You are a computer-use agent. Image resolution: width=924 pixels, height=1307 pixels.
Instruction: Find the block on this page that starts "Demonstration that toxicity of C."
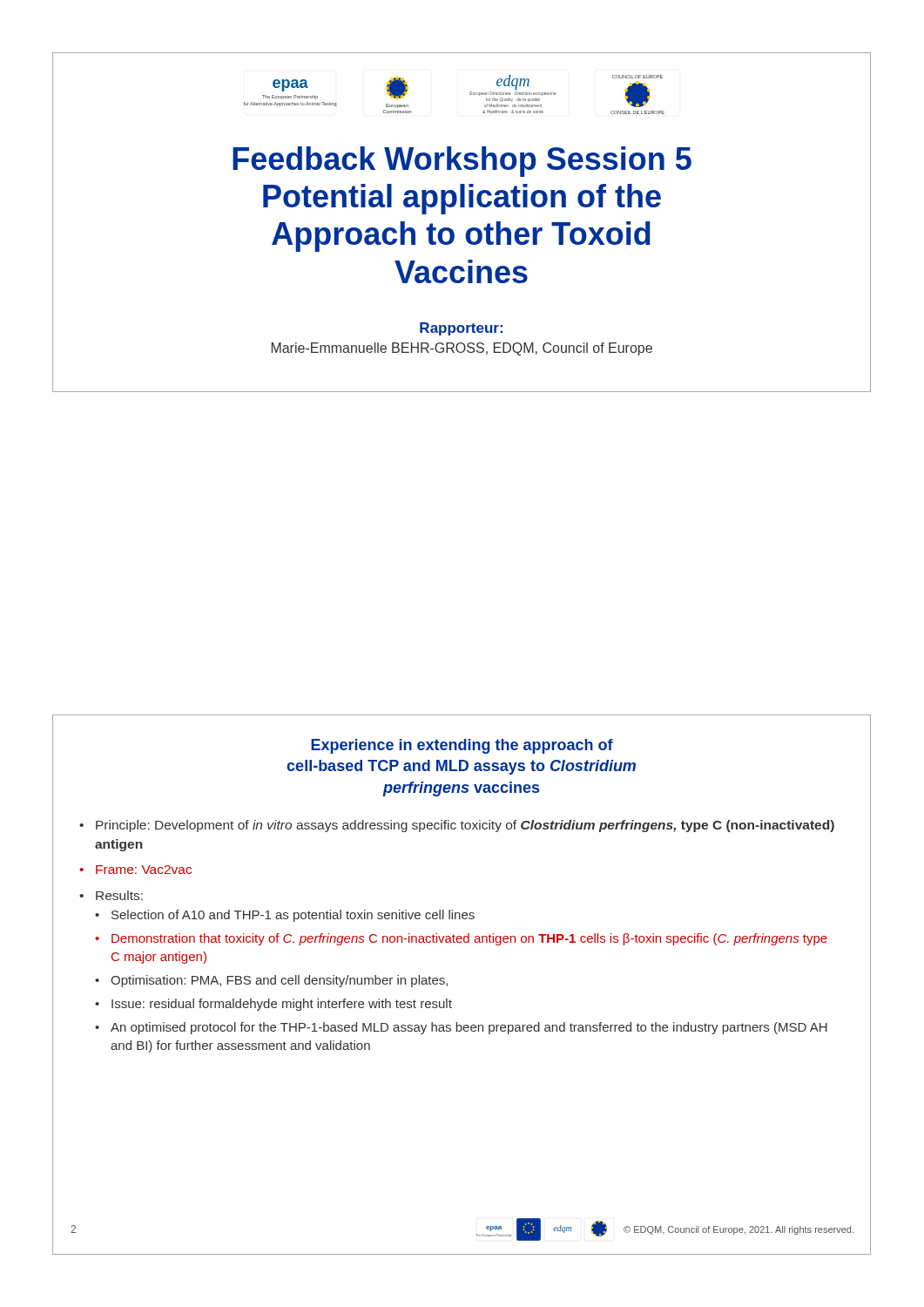[469, 947]
